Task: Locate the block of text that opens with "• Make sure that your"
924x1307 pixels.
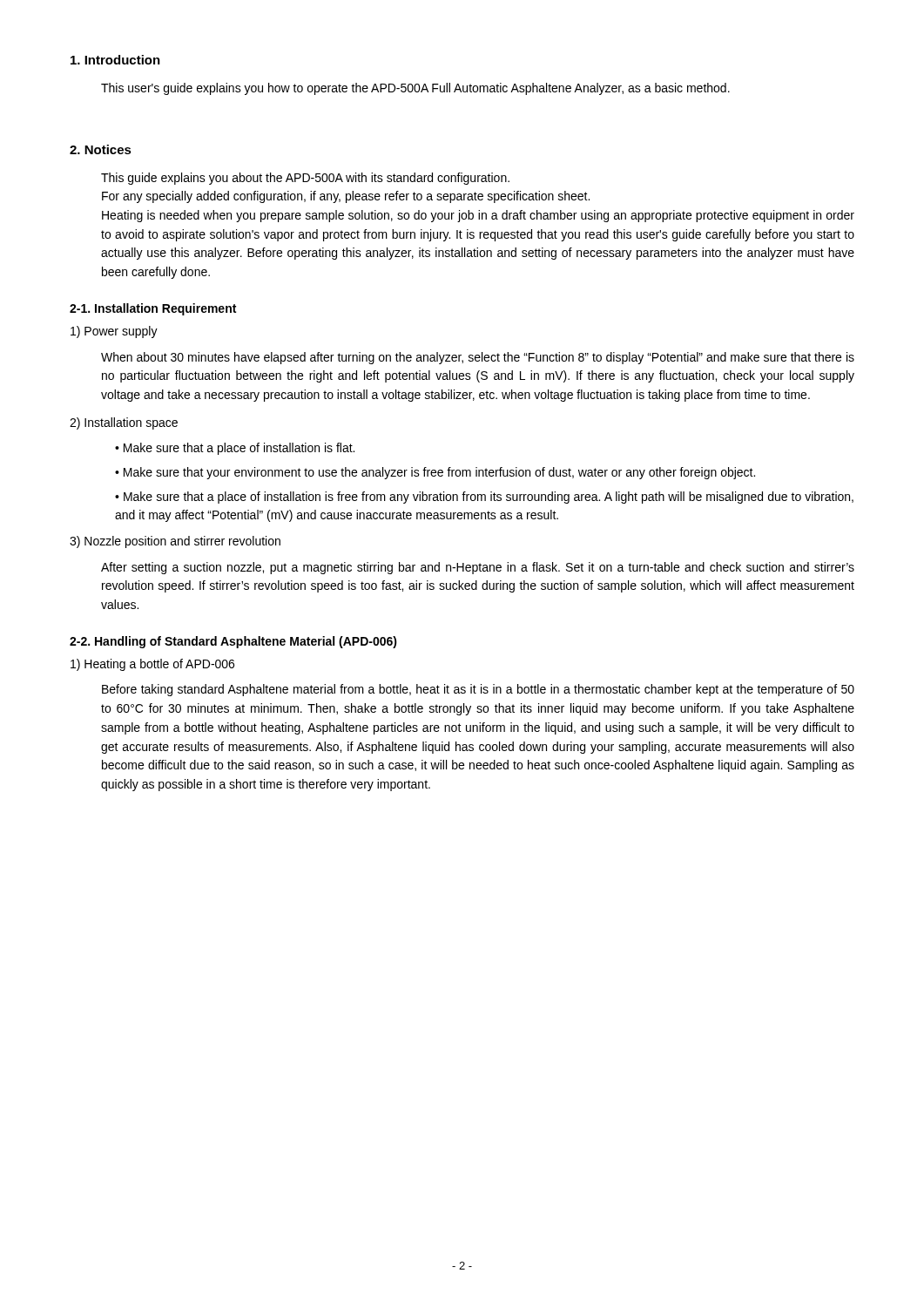Action: coord(436,472)
